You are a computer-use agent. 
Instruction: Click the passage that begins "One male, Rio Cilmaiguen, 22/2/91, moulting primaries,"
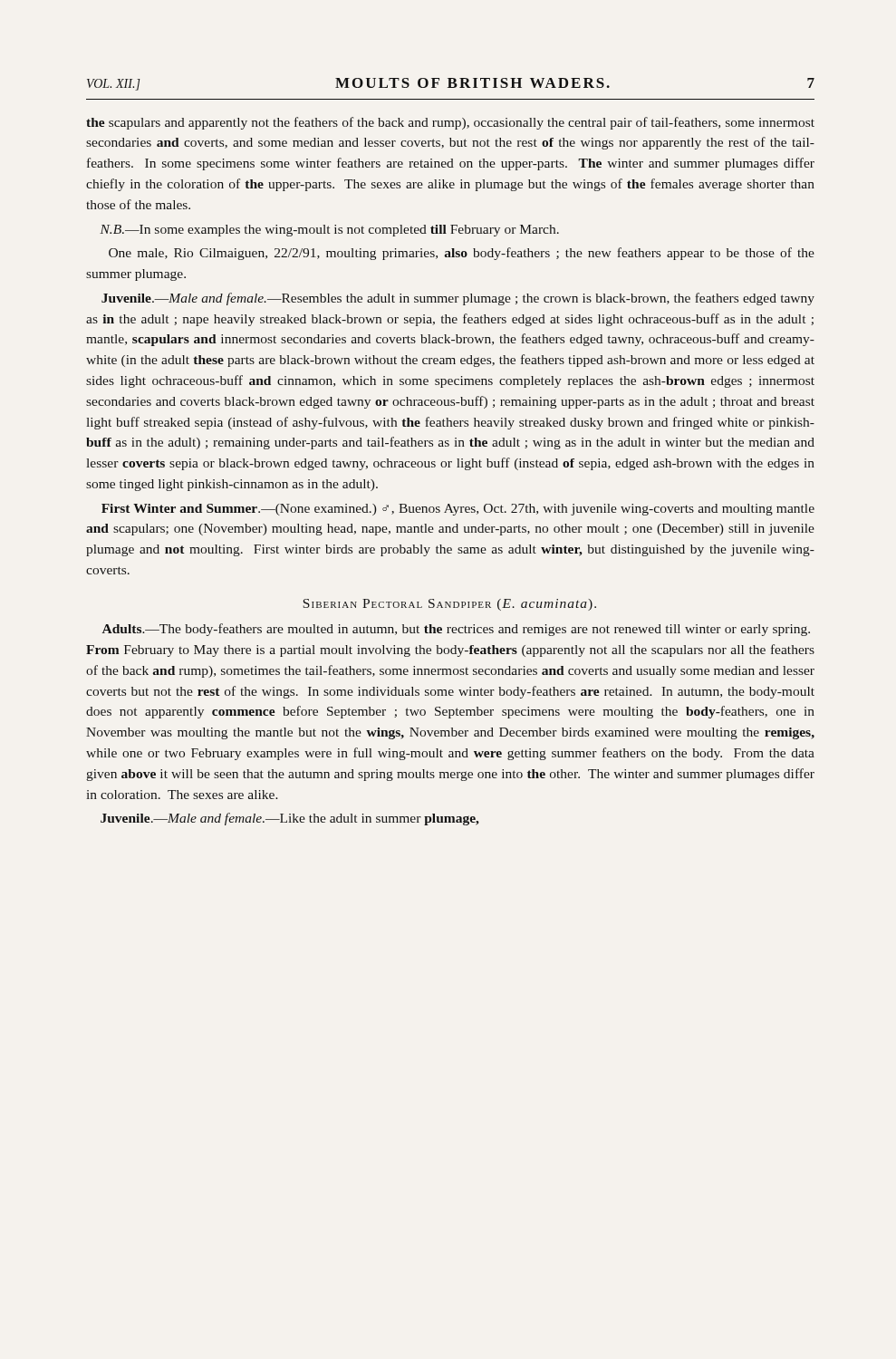[x=450, y=264]
